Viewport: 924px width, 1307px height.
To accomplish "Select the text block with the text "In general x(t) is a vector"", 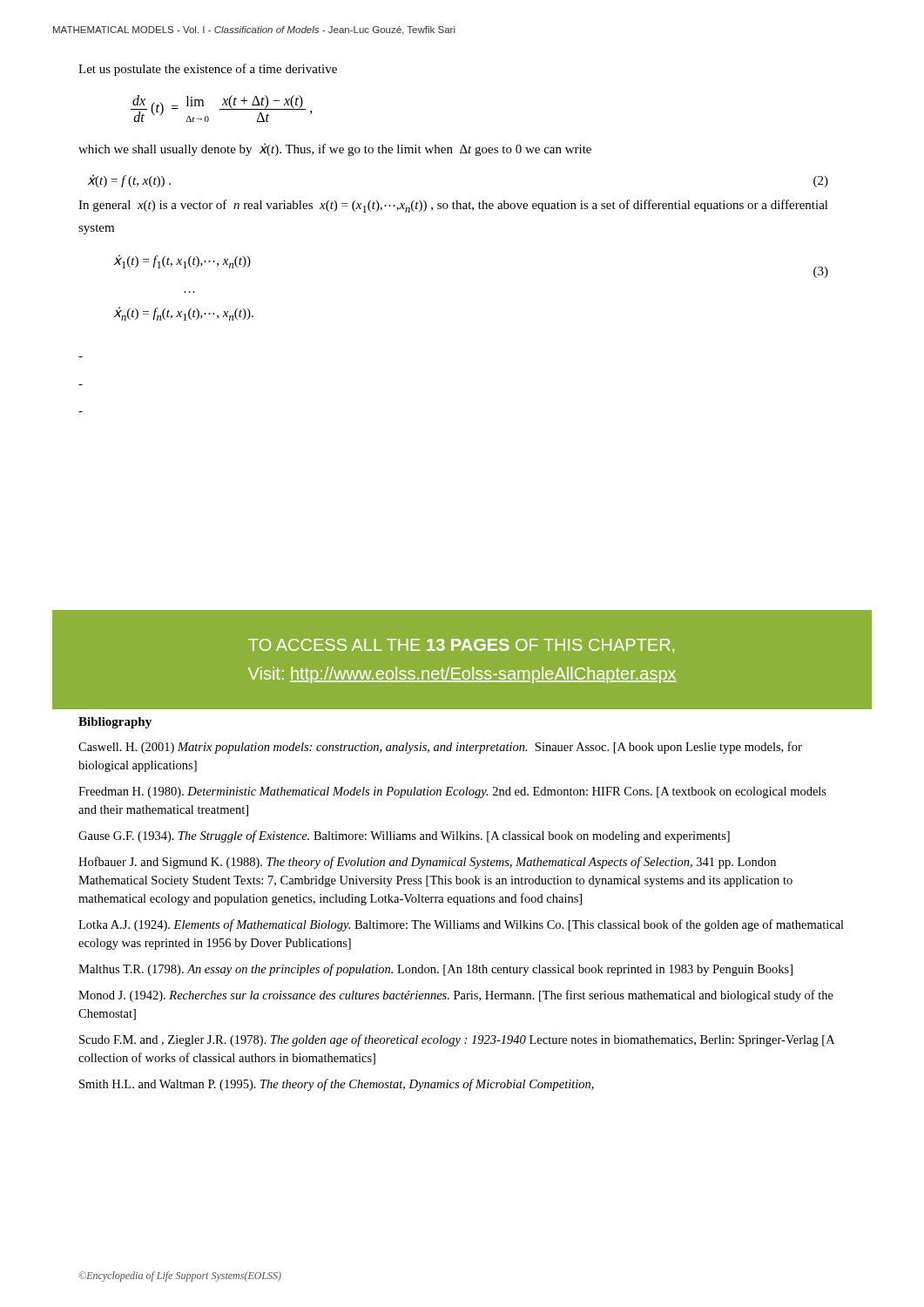I will point(453,216).
